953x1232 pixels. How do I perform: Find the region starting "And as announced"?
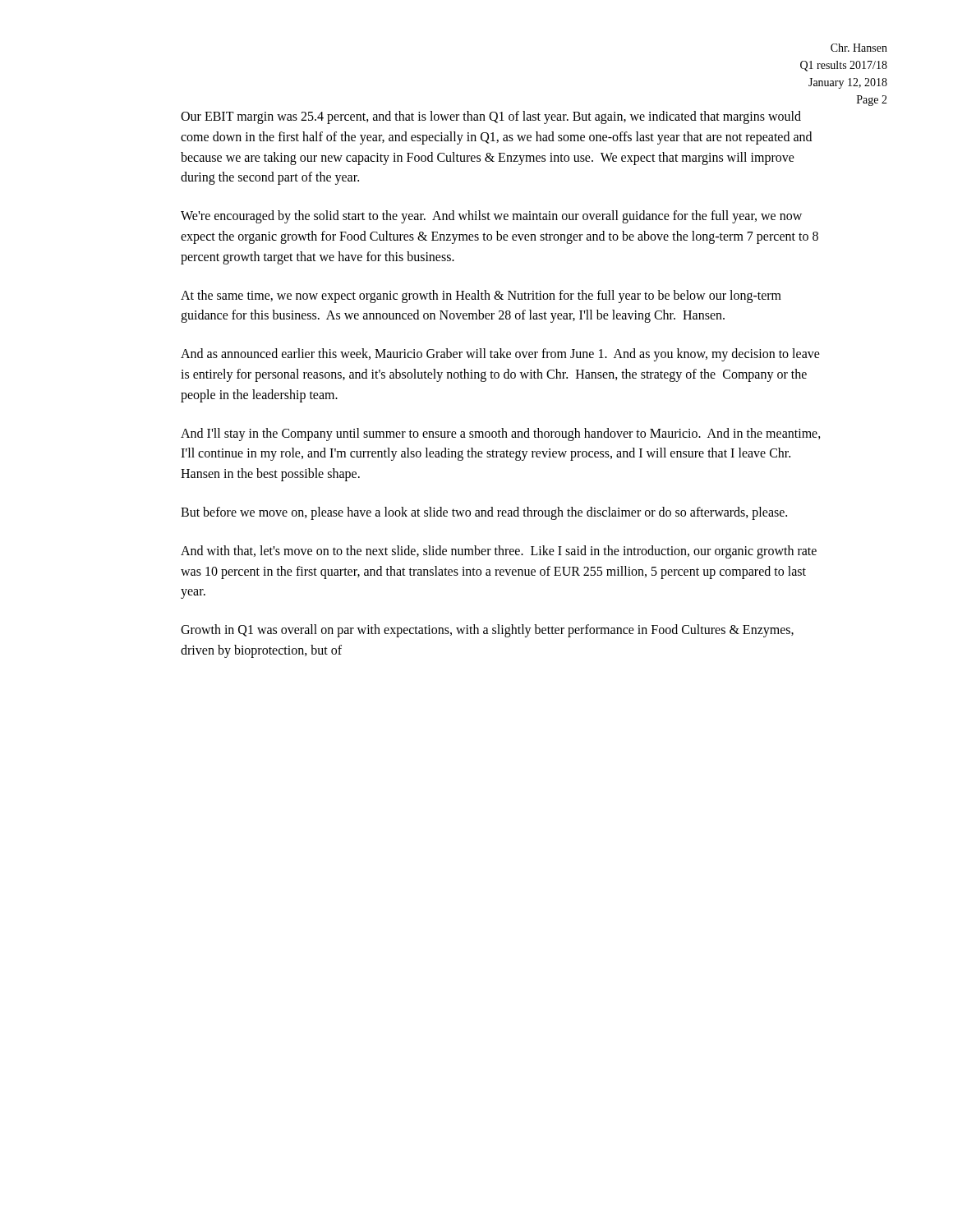[500, 374]
